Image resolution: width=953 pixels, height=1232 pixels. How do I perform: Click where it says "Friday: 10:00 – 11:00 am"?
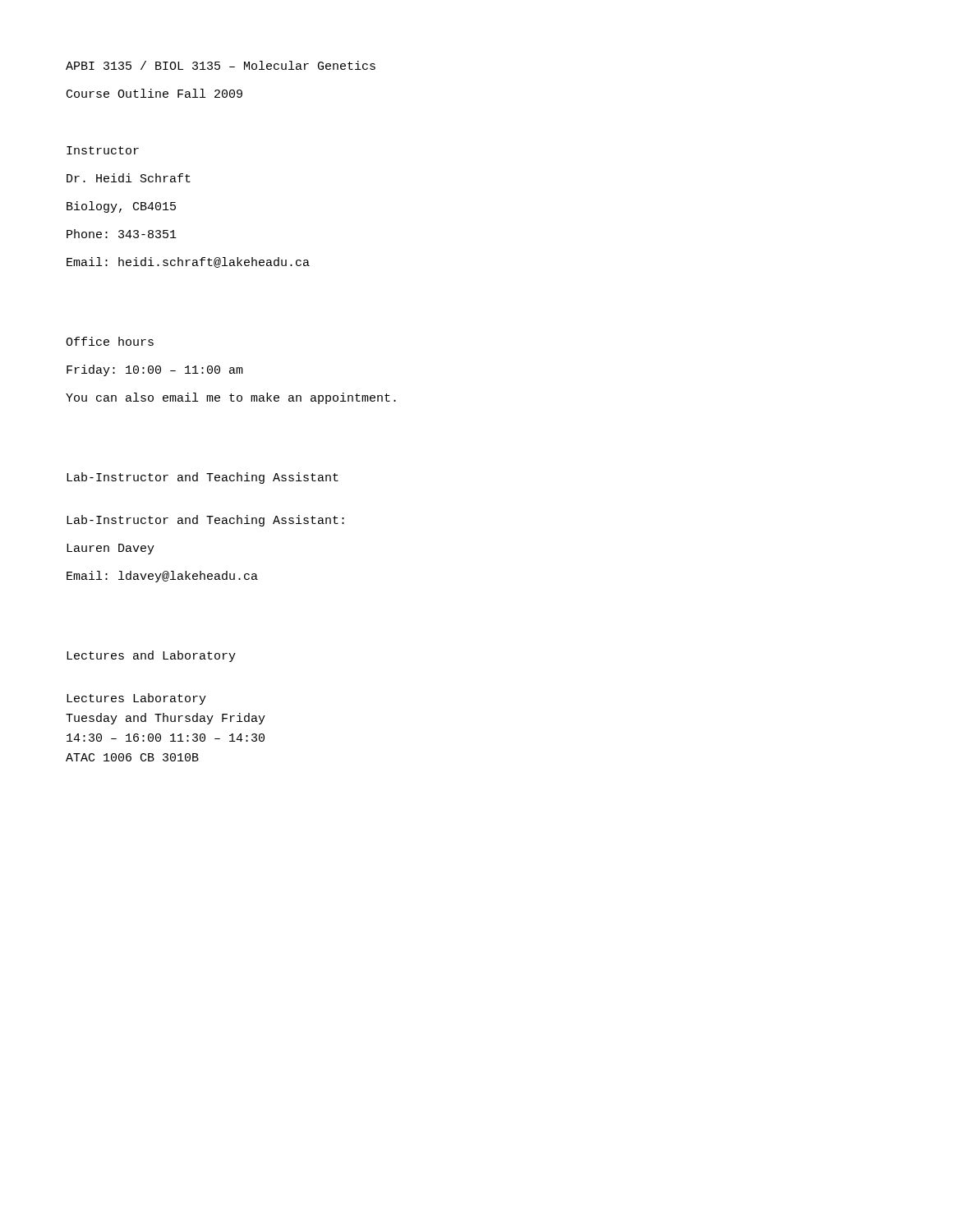click(x=154, y=371)
